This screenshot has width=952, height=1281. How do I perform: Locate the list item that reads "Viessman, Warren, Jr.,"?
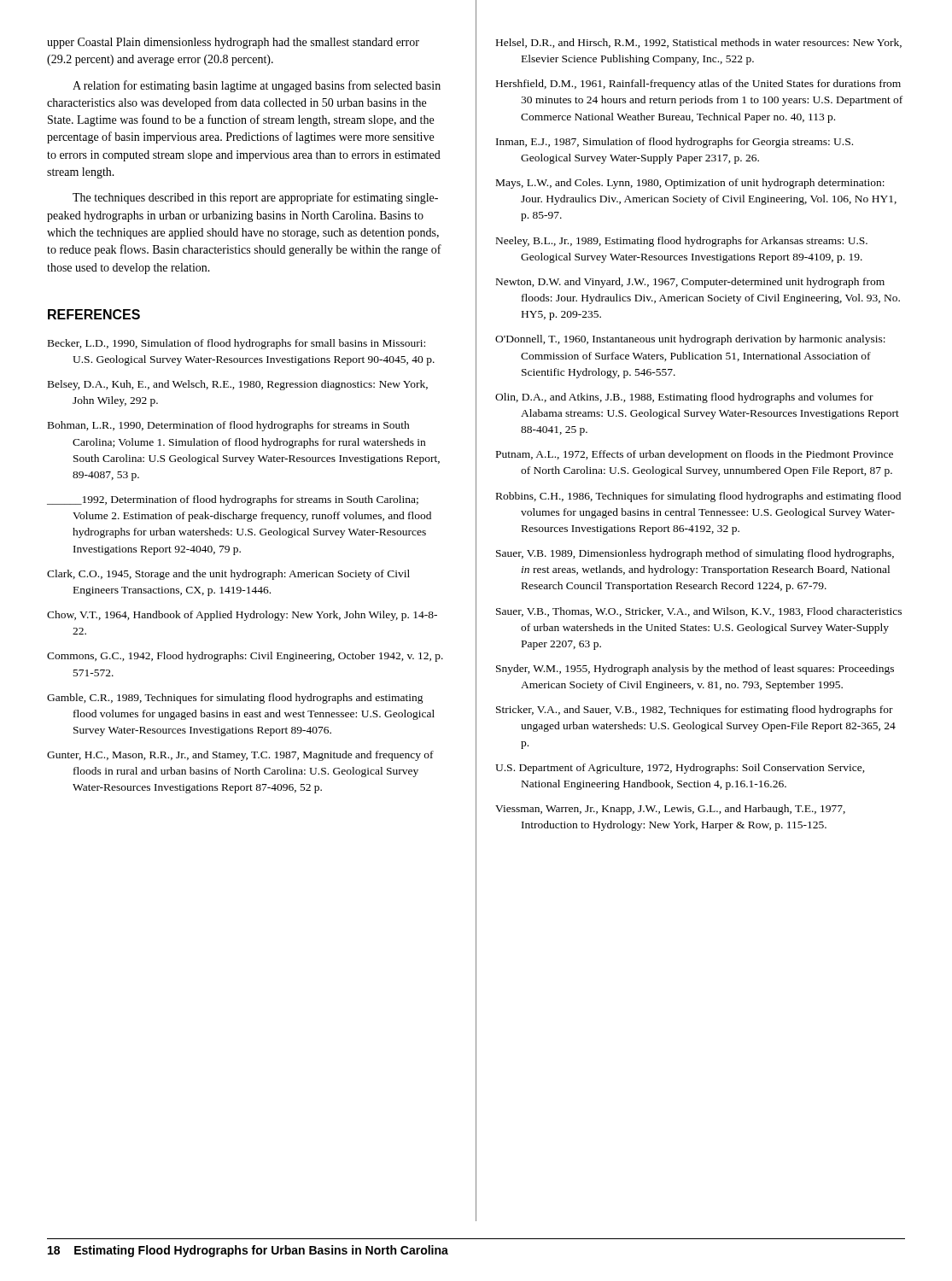[x=670, y=817]
